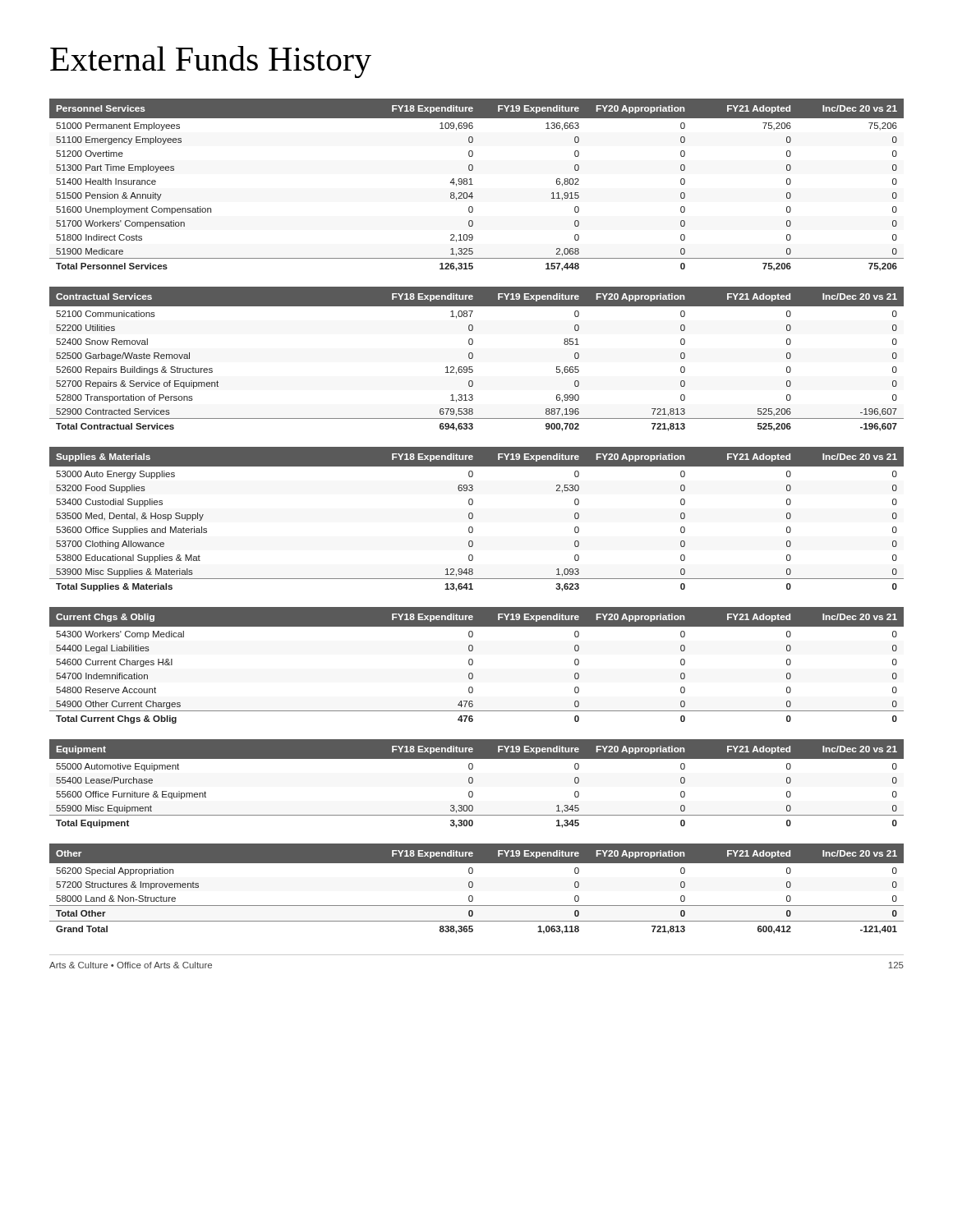The width and height of the screenshot is (953, 1232).
Task: Locate the table with the text "54700 Indemnification"
Action: pos(476,667)
